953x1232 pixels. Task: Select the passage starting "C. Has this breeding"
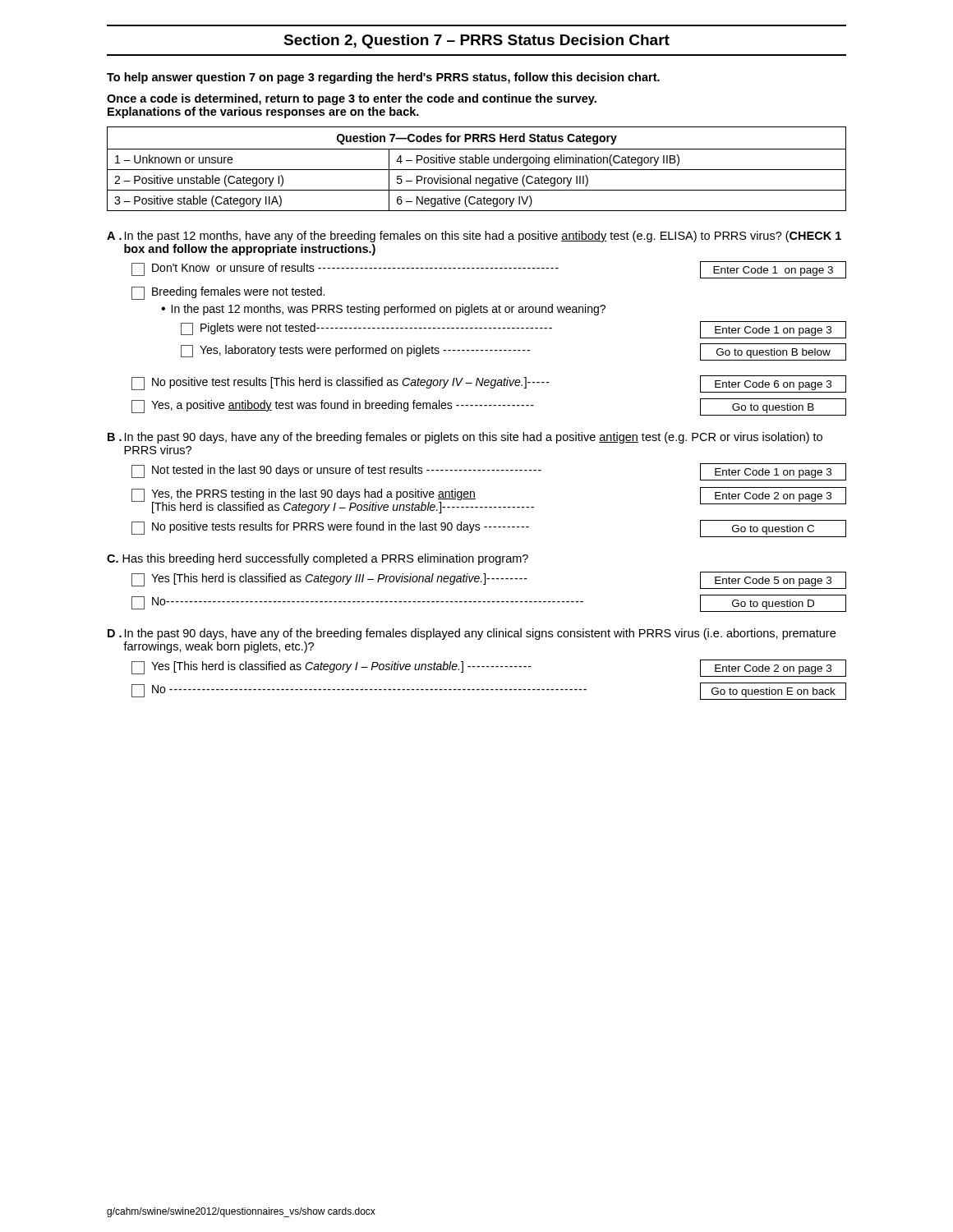(476, 582)
